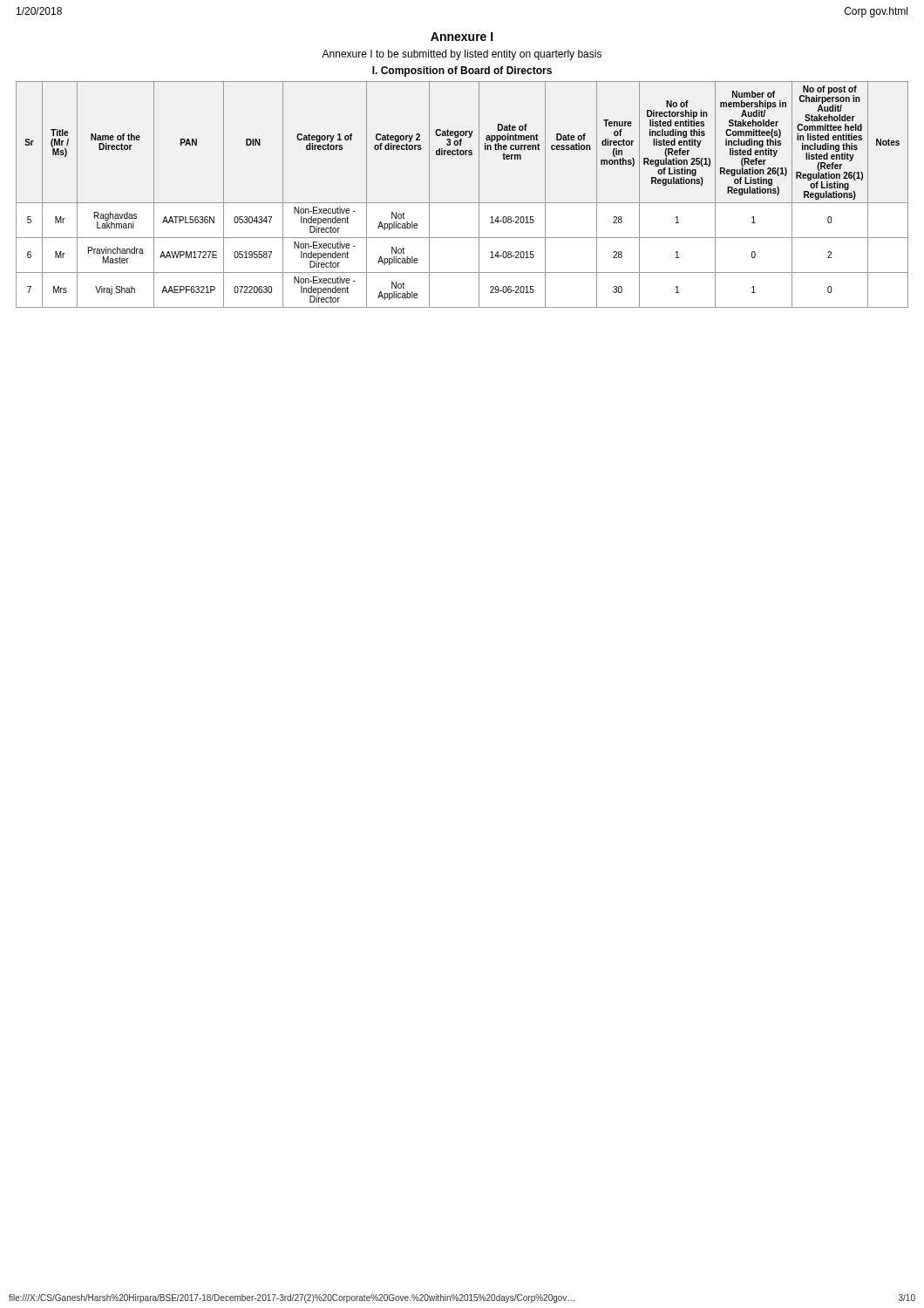The image size is (924, 1308).
Task: Navigate to the element starting "Annexure I to"
Action: [462, 54]
